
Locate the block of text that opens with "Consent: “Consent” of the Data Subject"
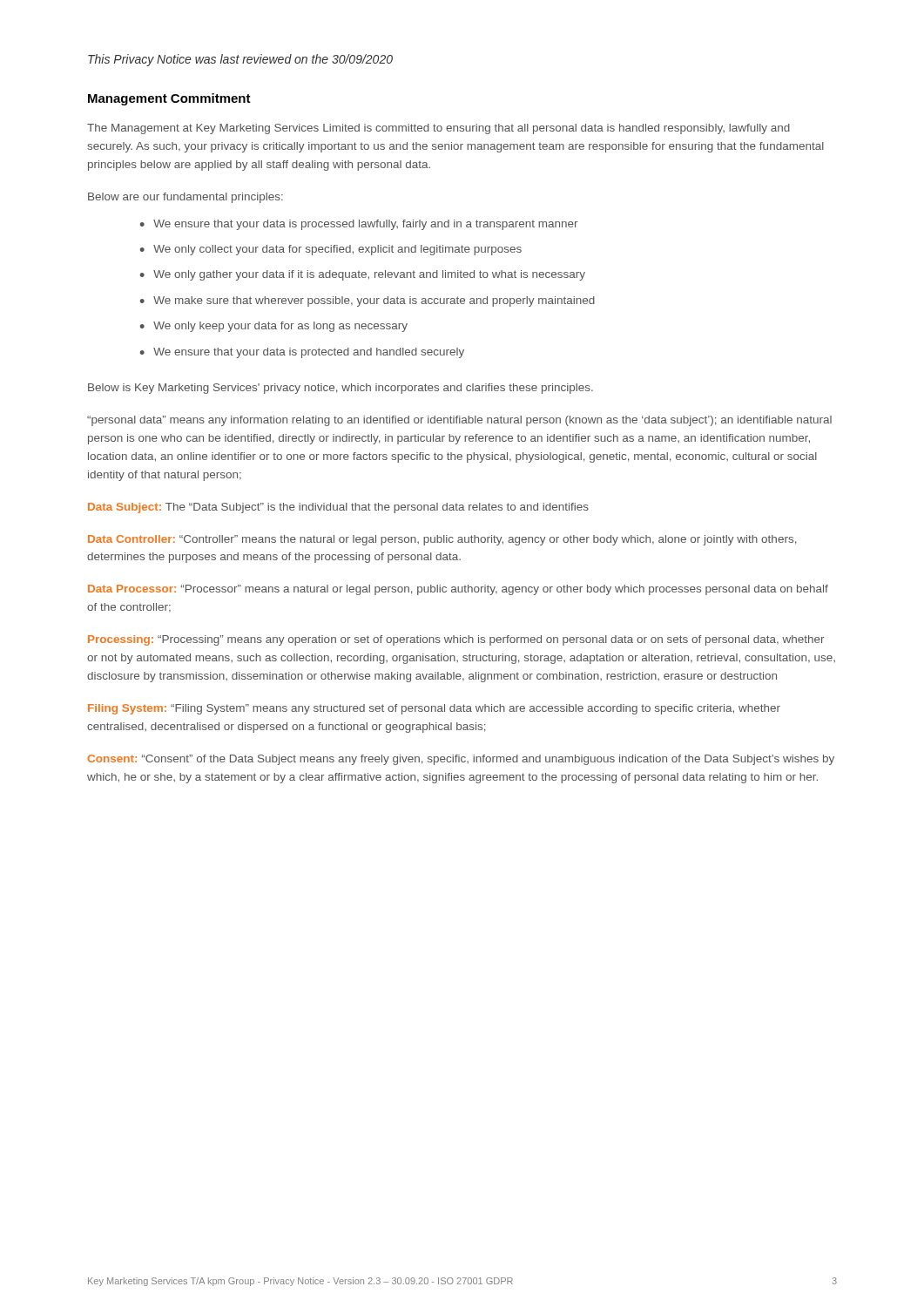pos(461,767)
